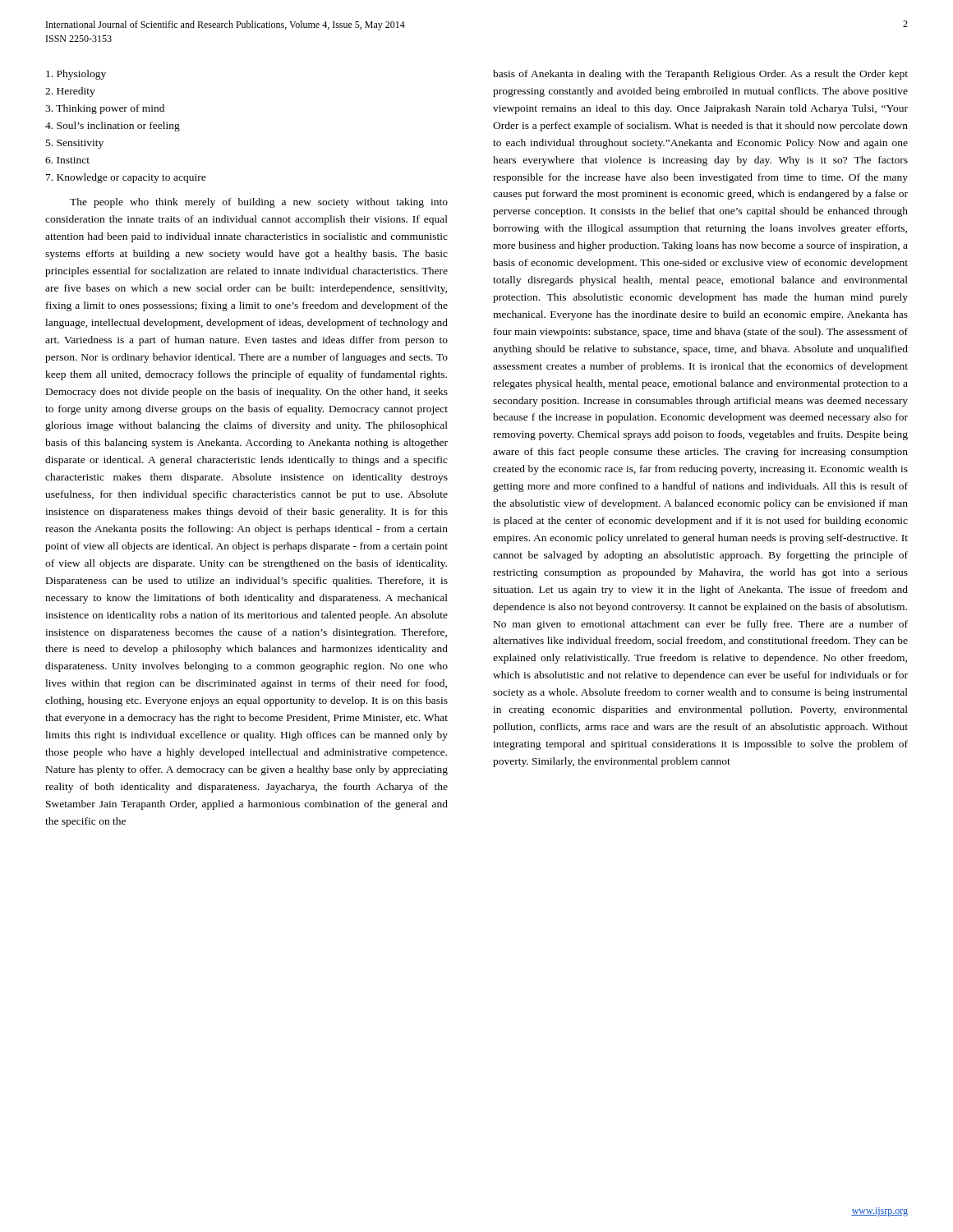The width and height of the screenshot is (953, 1232).
Task: Point to "4. Soul’s inclination or feeling"
Action: tap(113, 126)
